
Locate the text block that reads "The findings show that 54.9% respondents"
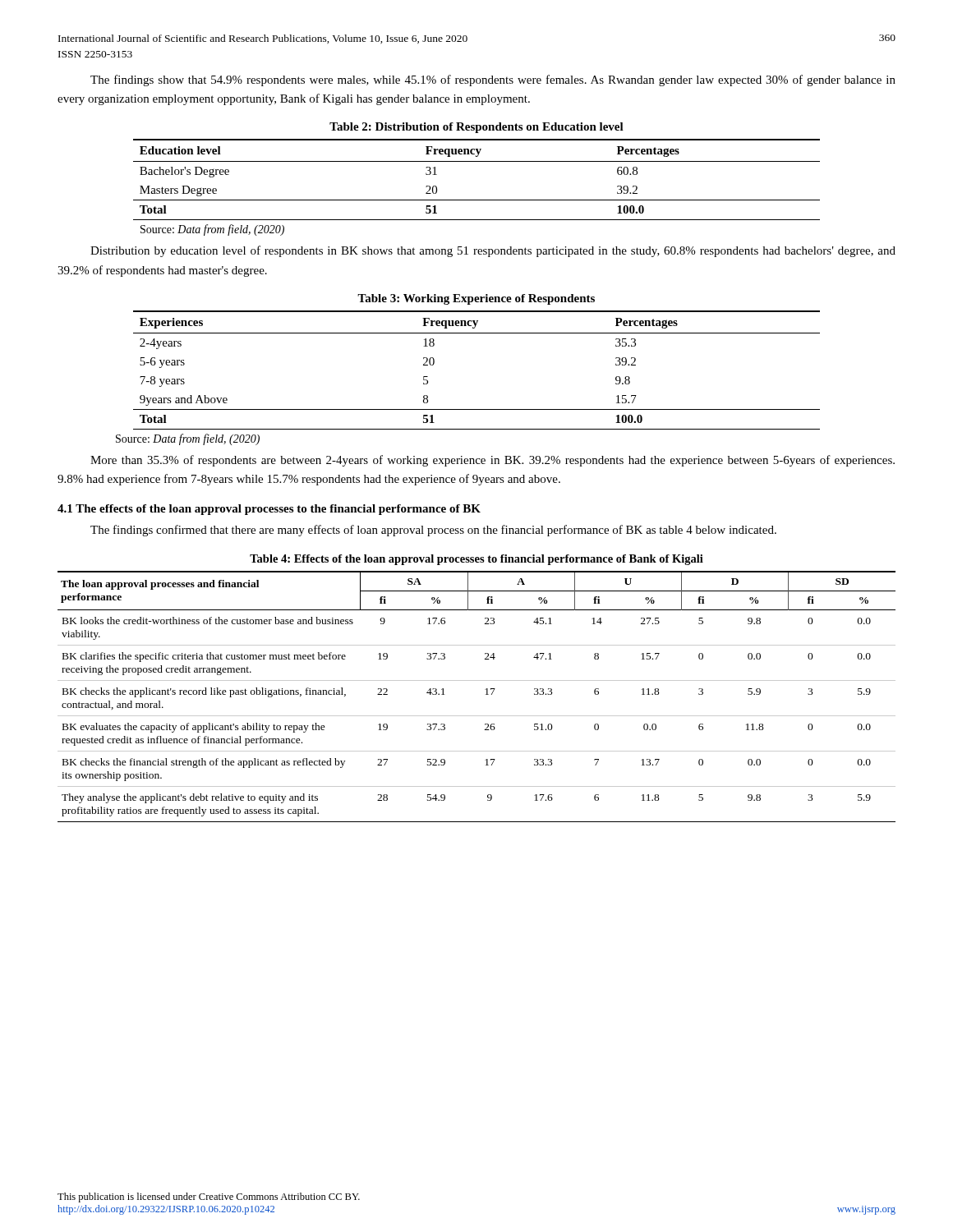tap(476, 89)
